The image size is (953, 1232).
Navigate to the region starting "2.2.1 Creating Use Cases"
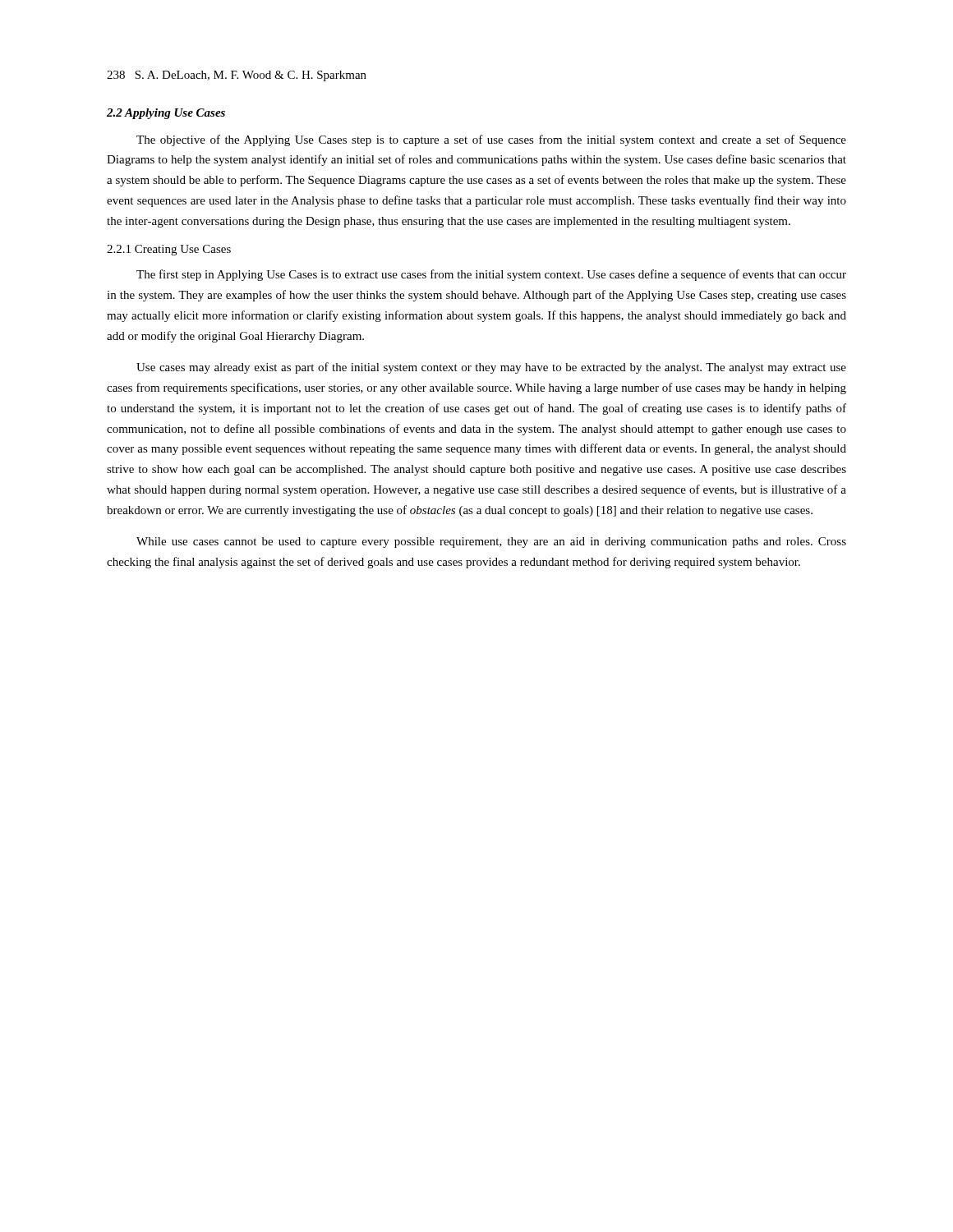point(169,249)
